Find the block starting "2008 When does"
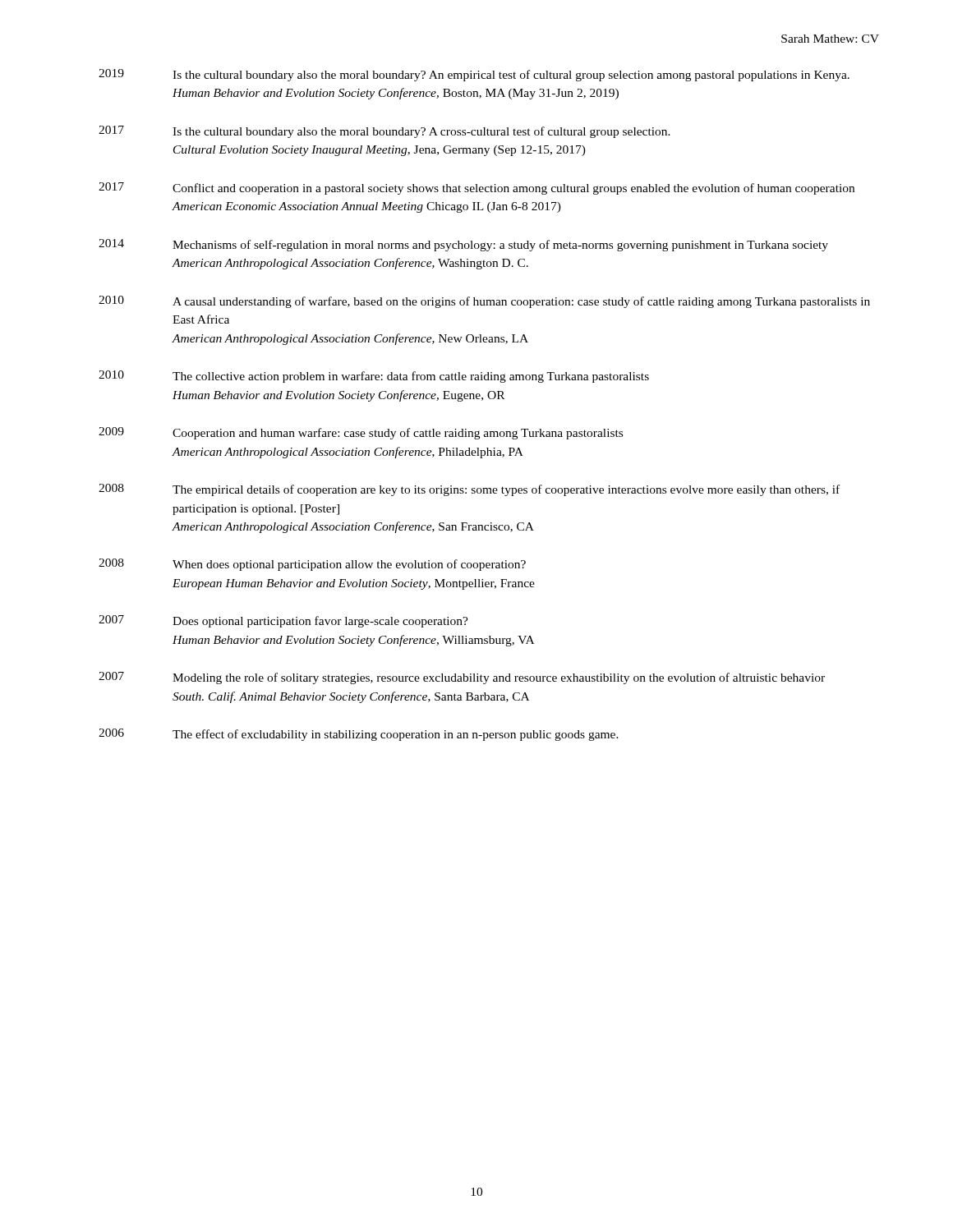953x1232 pixels. point(489,574)
